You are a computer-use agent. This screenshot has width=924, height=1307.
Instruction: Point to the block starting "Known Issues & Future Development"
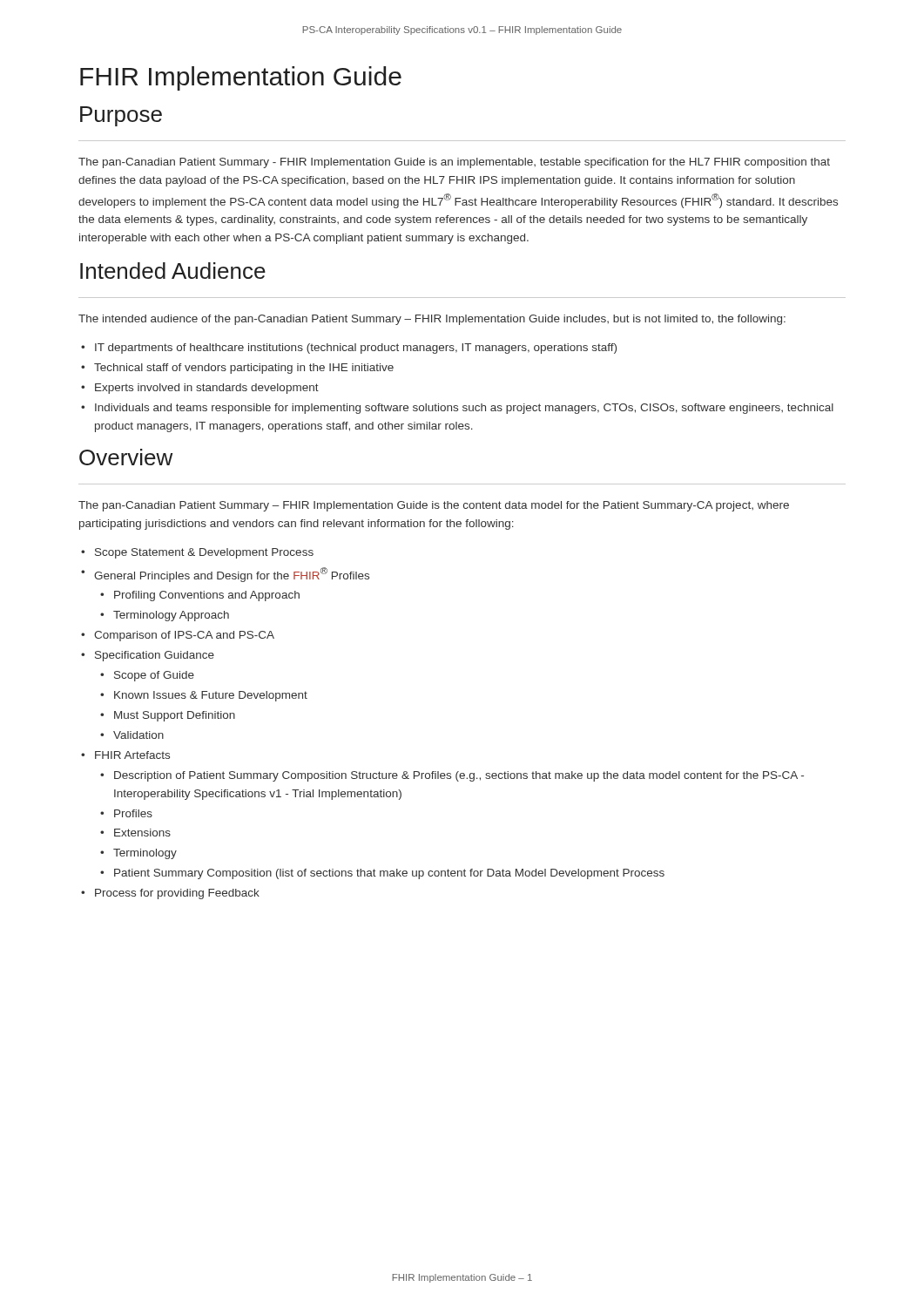click(x=210, y=695)
